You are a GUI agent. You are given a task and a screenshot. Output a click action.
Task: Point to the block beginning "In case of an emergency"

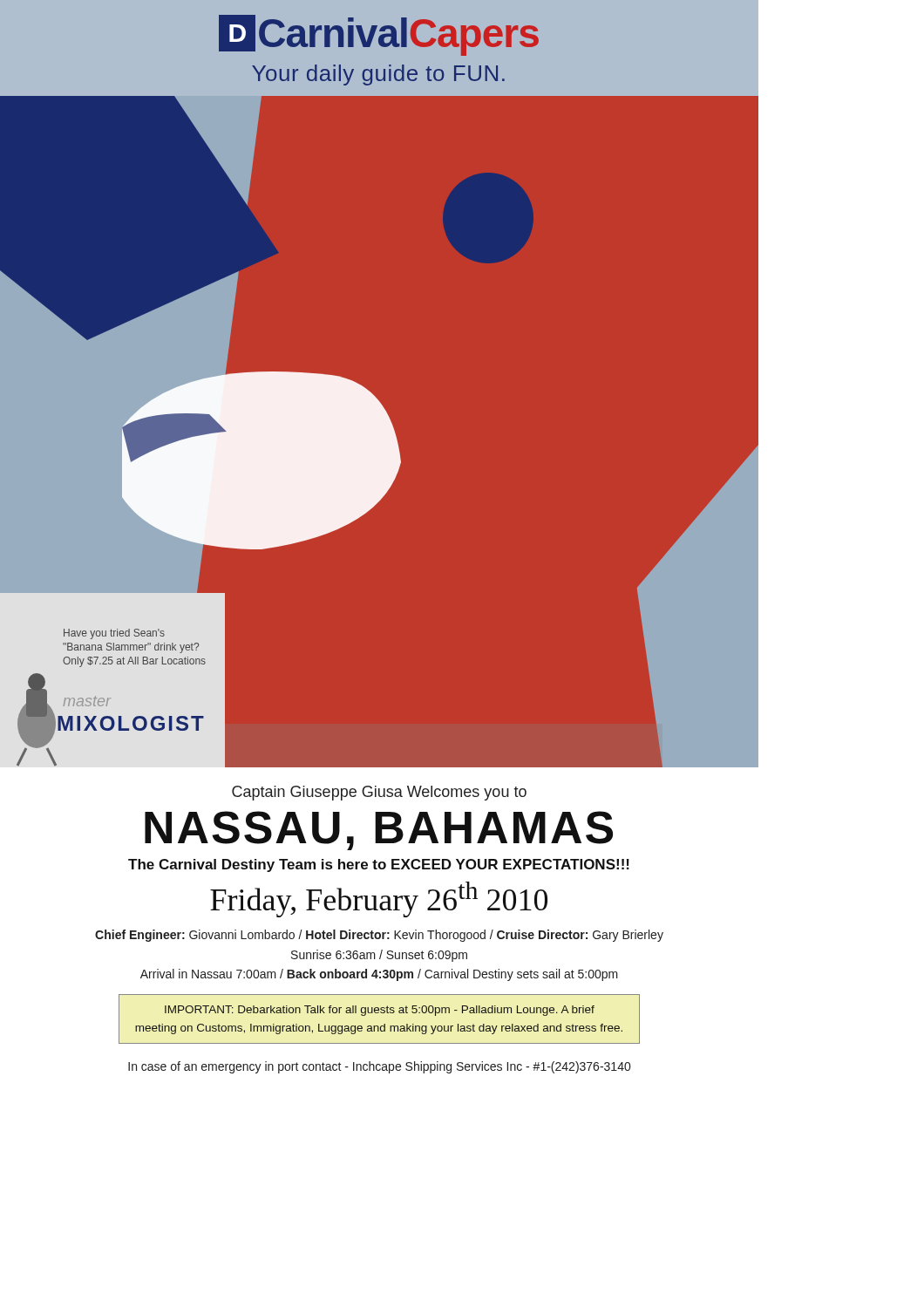coord(379,1066)
